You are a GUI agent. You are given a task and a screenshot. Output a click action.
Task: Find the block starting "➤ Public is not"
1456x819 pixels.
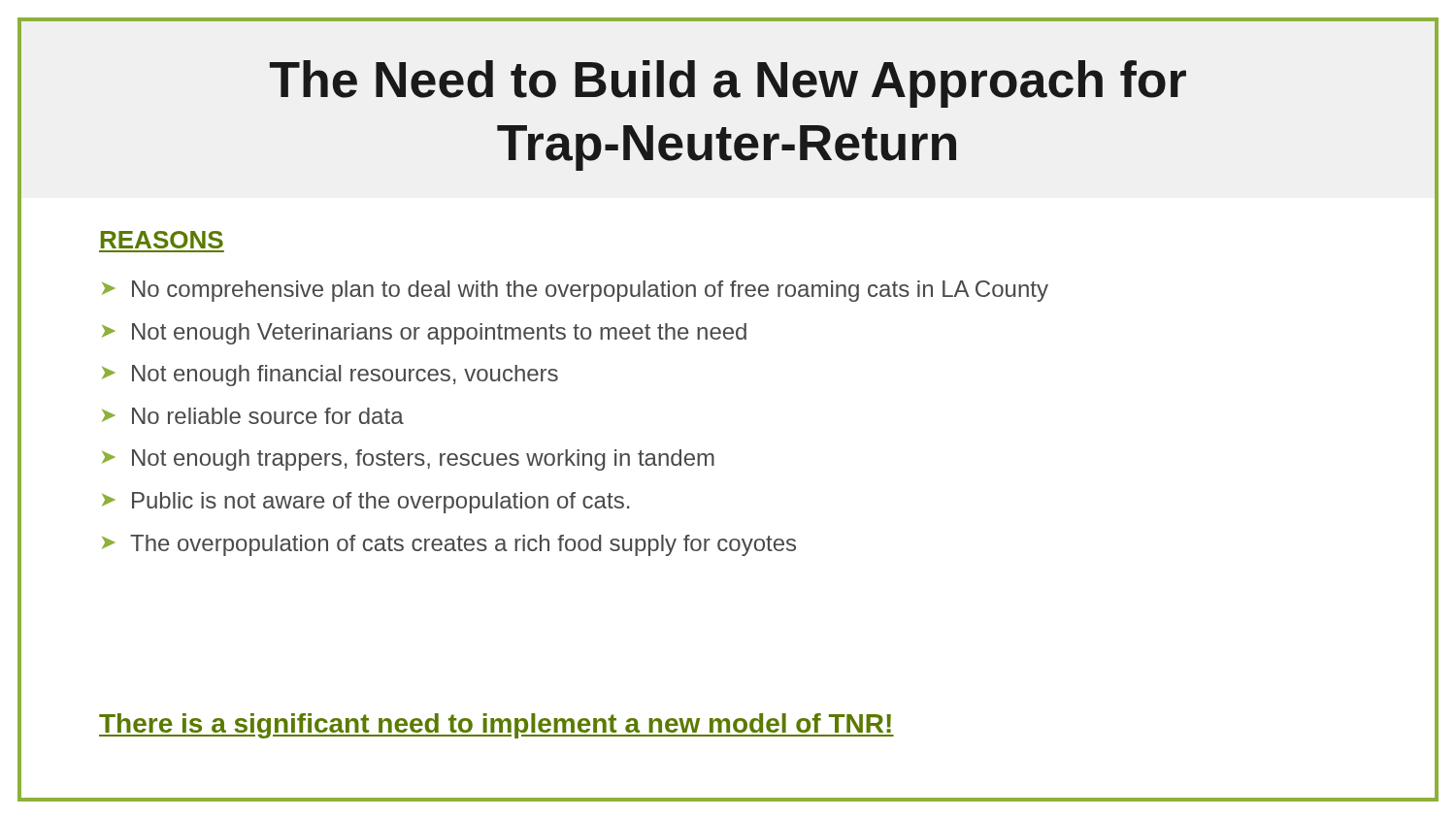click(365, 500)
